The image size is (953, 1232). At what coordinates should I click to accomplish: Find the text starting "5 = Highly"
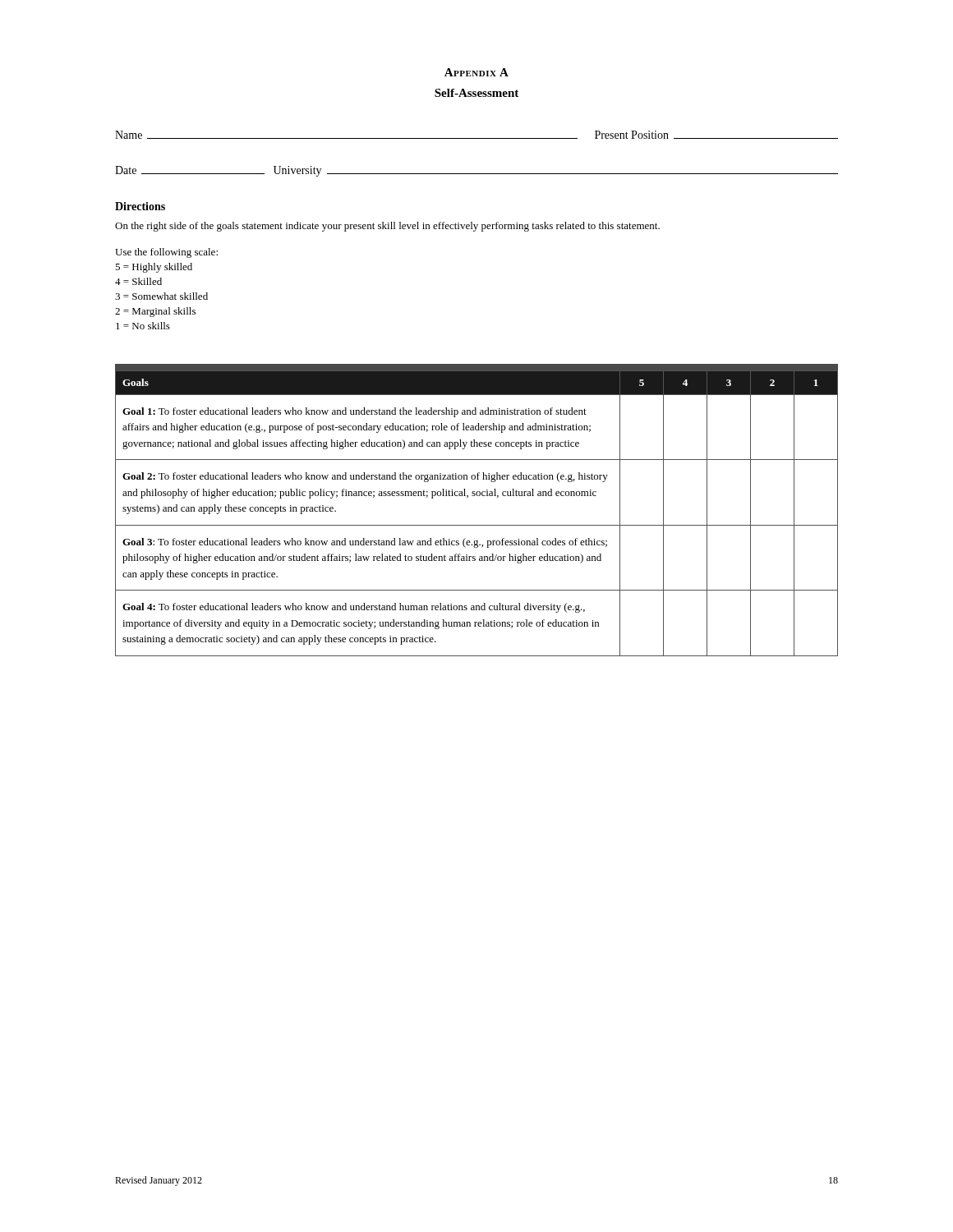[x=154, y=266]
